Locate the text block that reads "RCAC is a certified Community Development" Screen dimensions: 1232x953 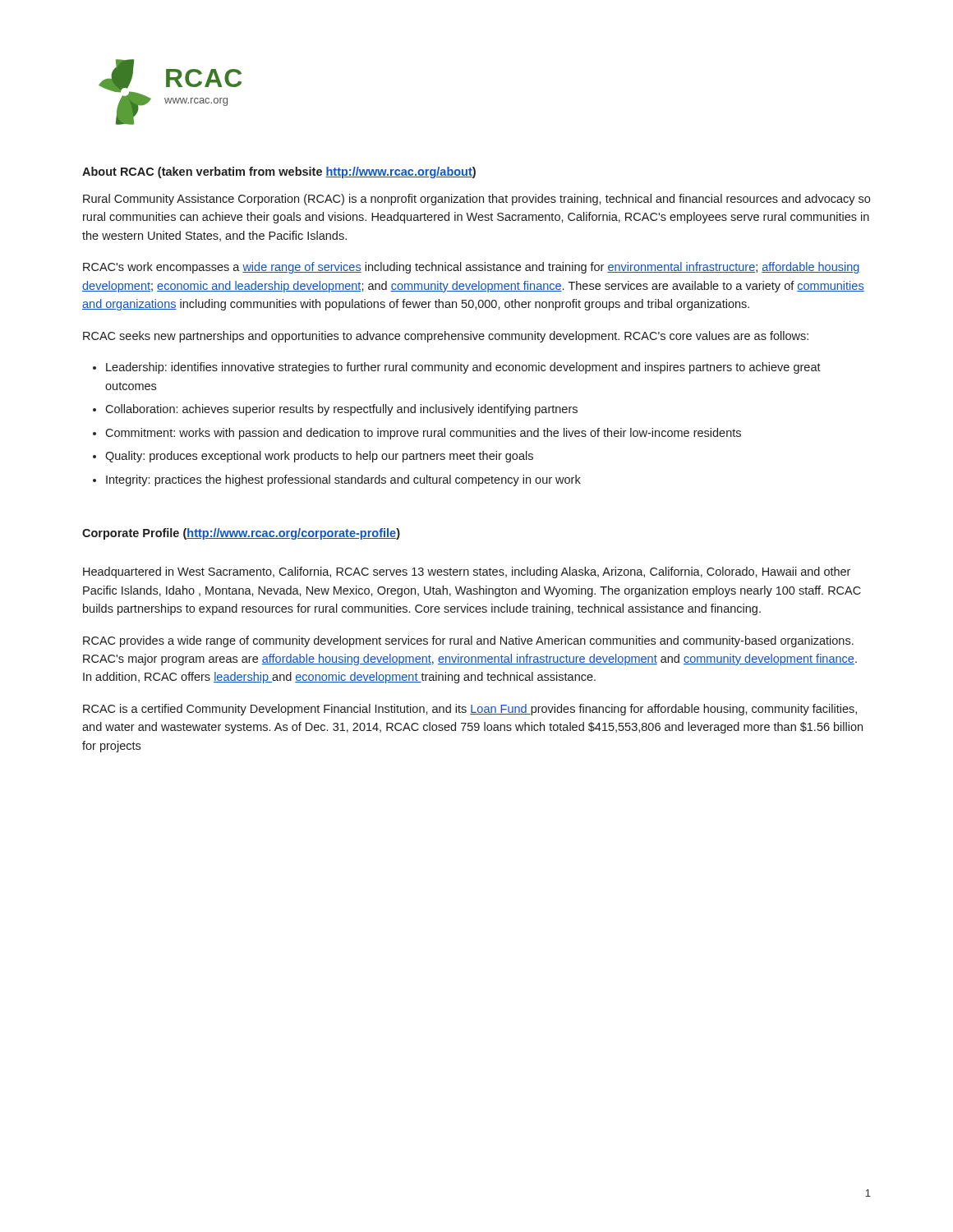pyautogui.click(x=473, y=727)
